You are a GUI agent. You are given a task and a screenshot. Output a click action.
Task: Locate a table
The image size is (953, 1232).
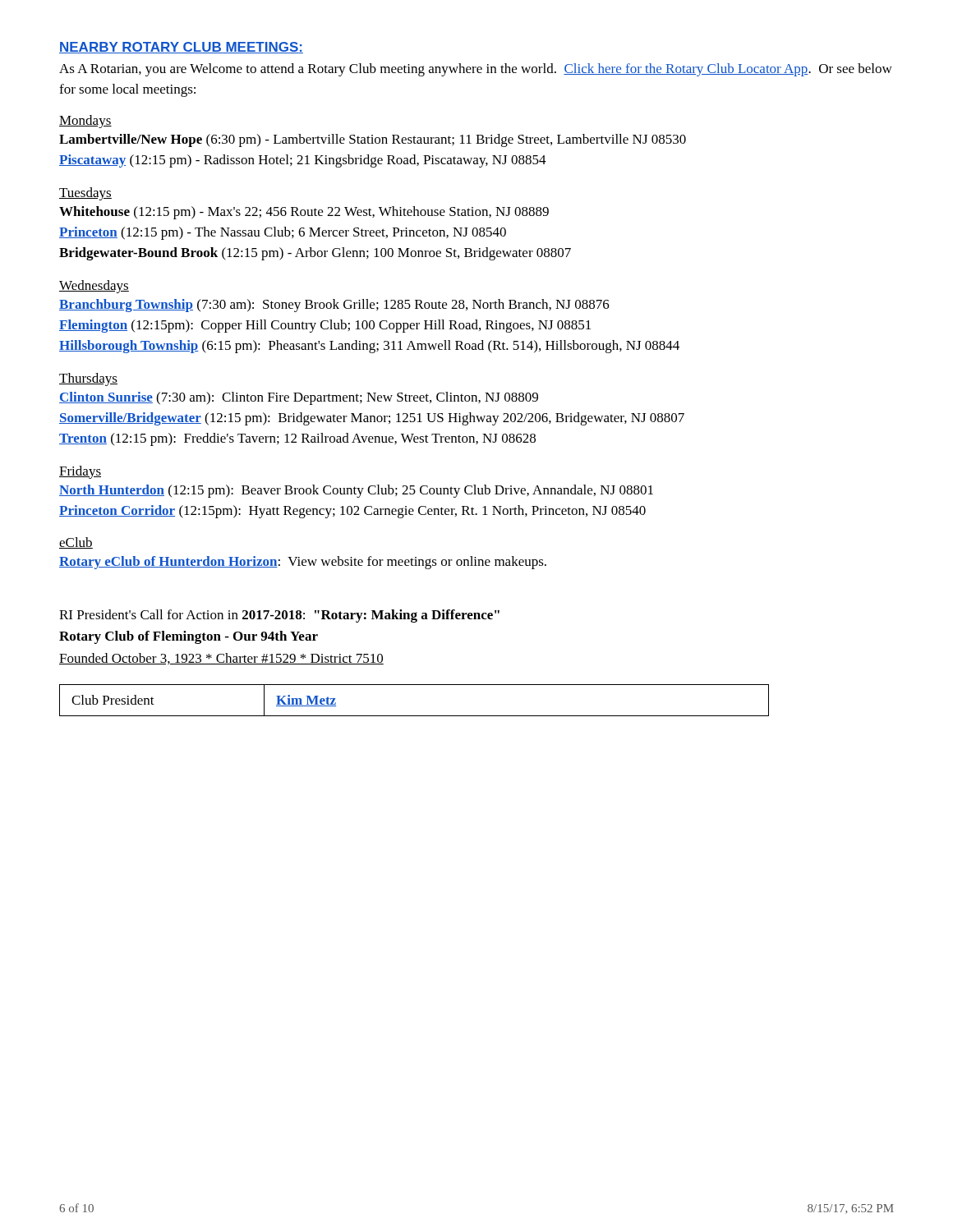tap(476, 700)
